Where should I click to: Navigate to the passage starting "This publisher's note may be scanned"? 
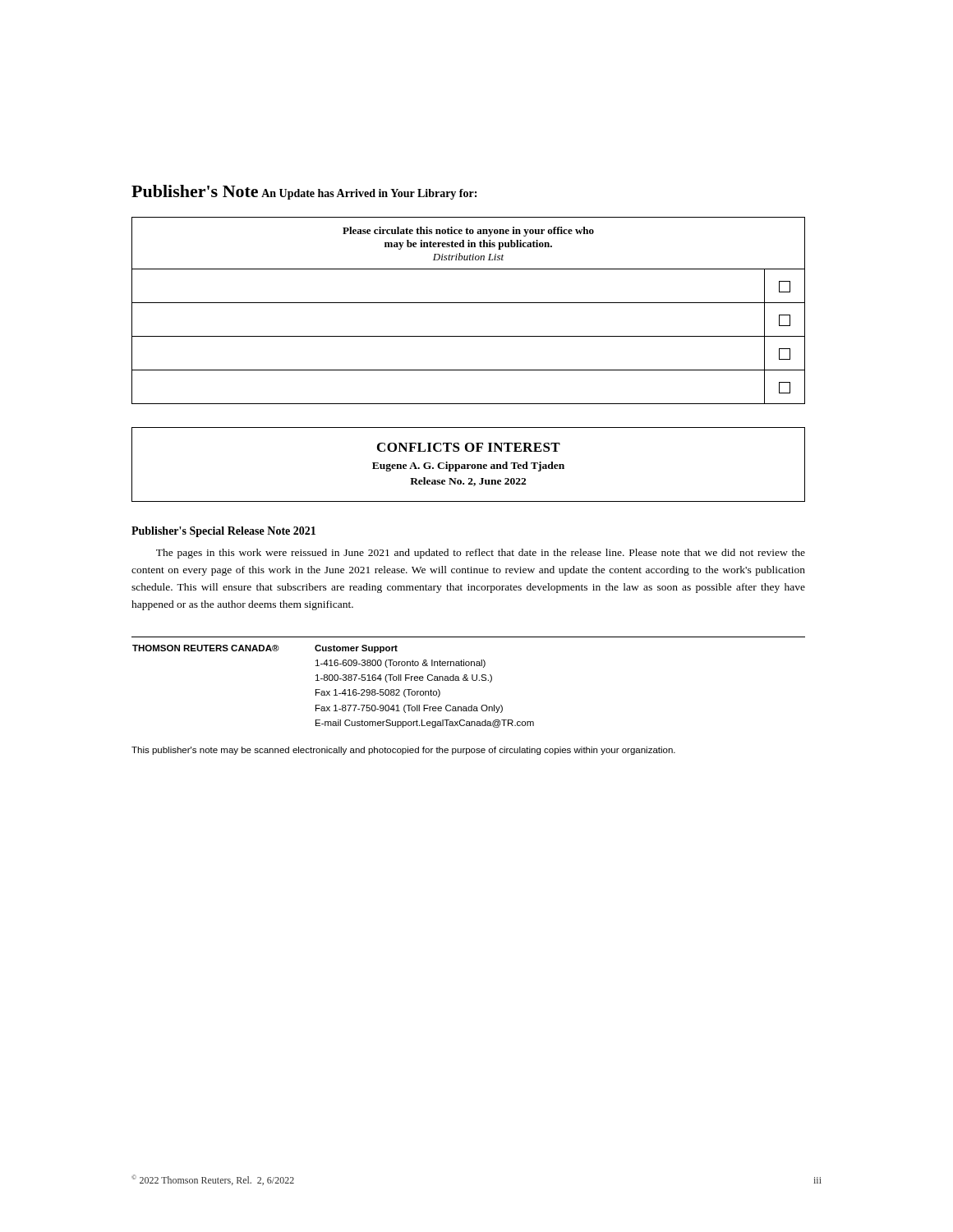click(x=468, y=750)
